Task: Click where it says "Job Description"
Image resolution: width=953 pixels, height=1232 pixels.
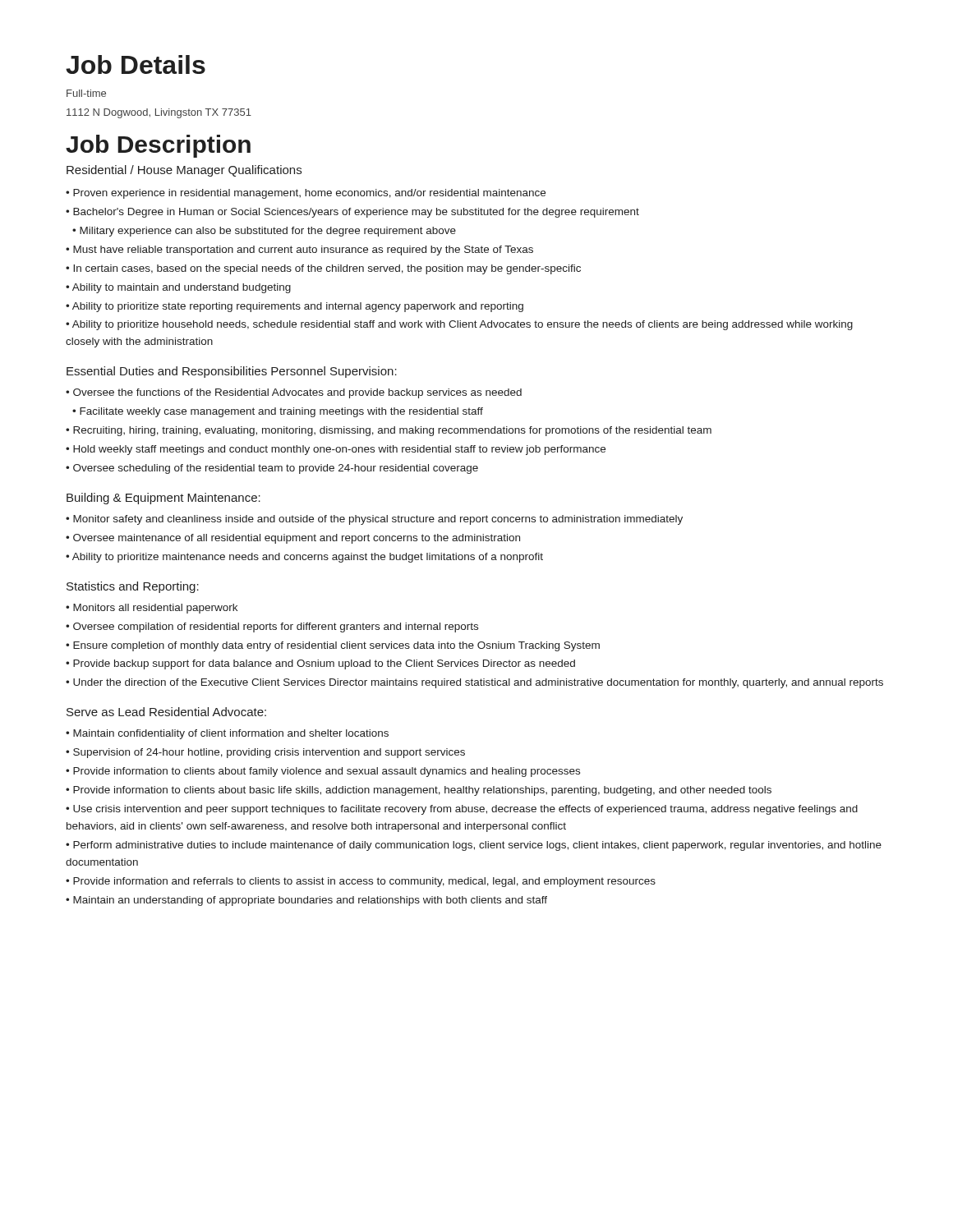Action: (x=159, y=144)
